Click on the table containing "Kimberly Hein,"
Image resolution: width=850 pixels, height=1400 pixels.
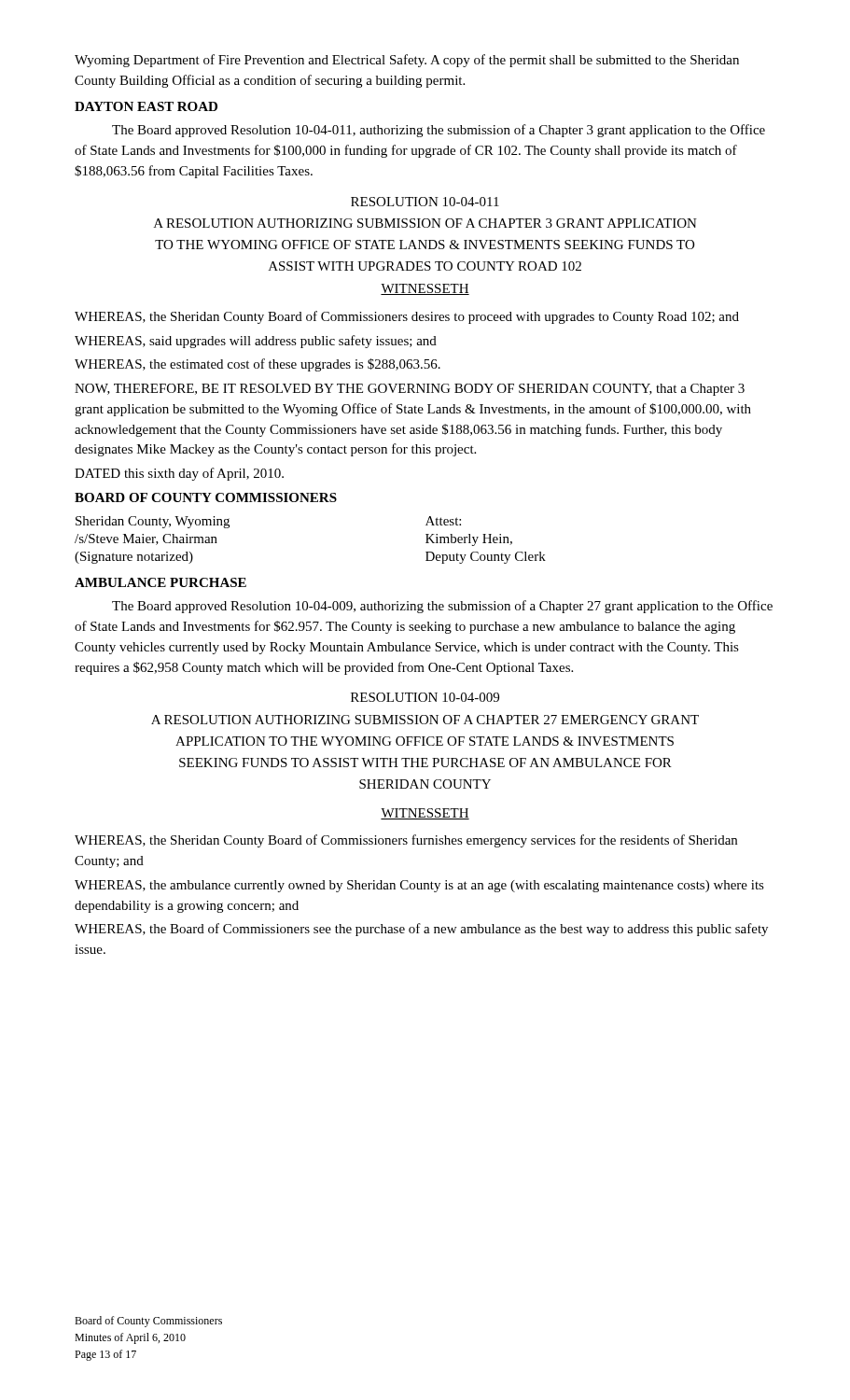coord(425,539)
